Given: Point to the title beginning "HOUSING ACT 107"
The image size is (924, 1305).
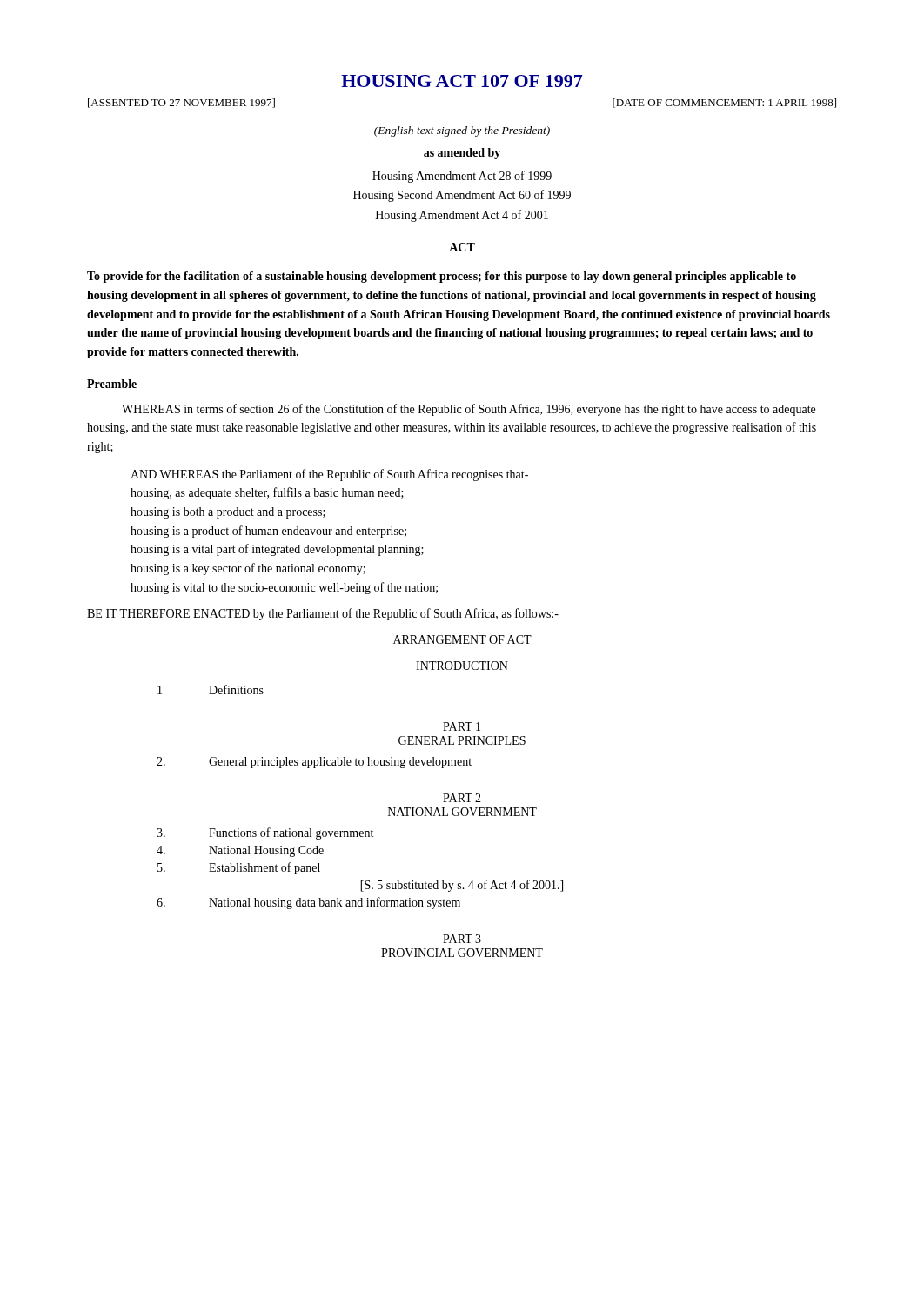Looking at the screenshot, I should pyautogui.click(x=462, y=81).
